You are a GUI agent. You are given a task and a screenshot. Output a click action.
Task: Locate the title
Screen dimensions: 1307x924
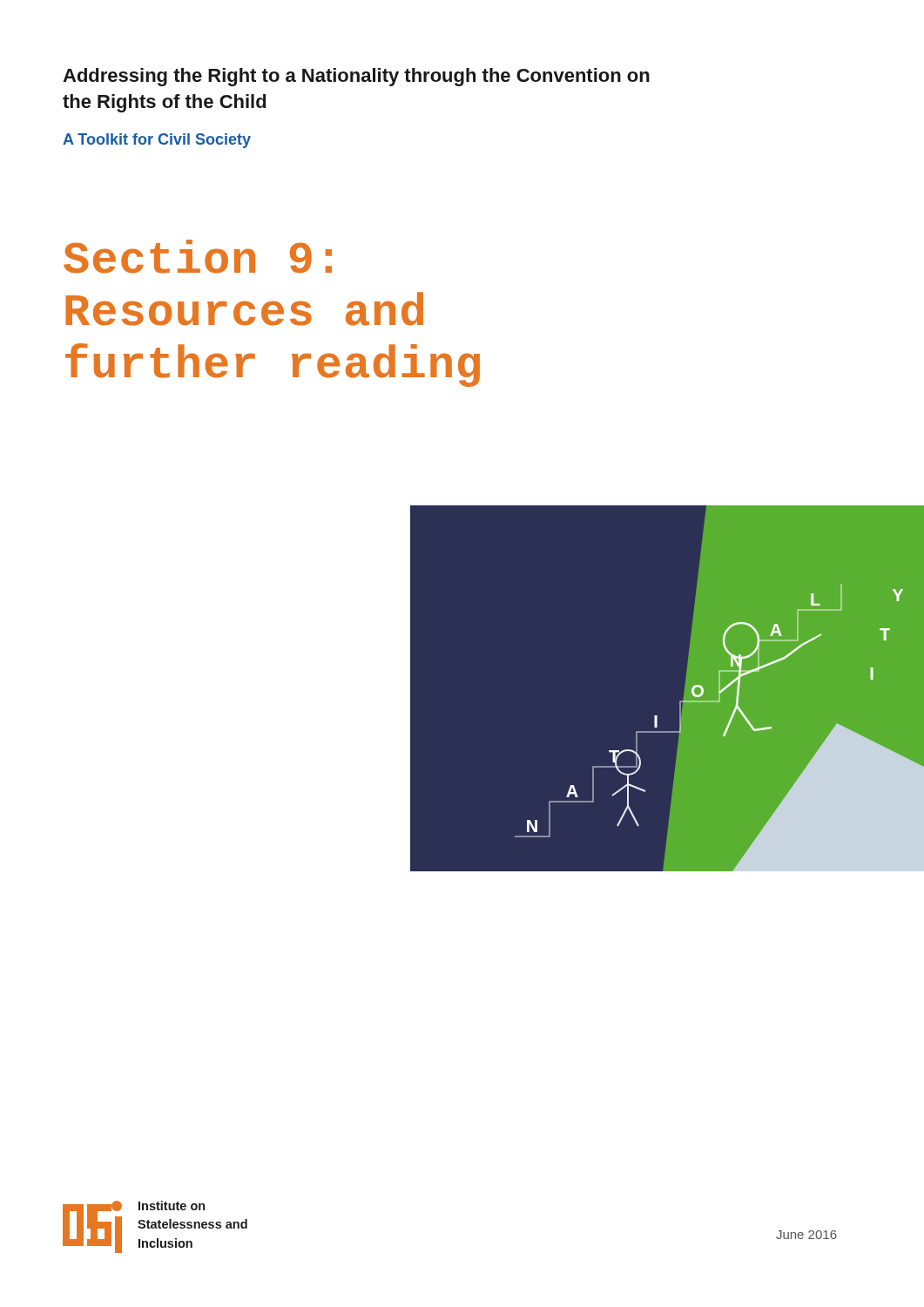coord(359,107)
